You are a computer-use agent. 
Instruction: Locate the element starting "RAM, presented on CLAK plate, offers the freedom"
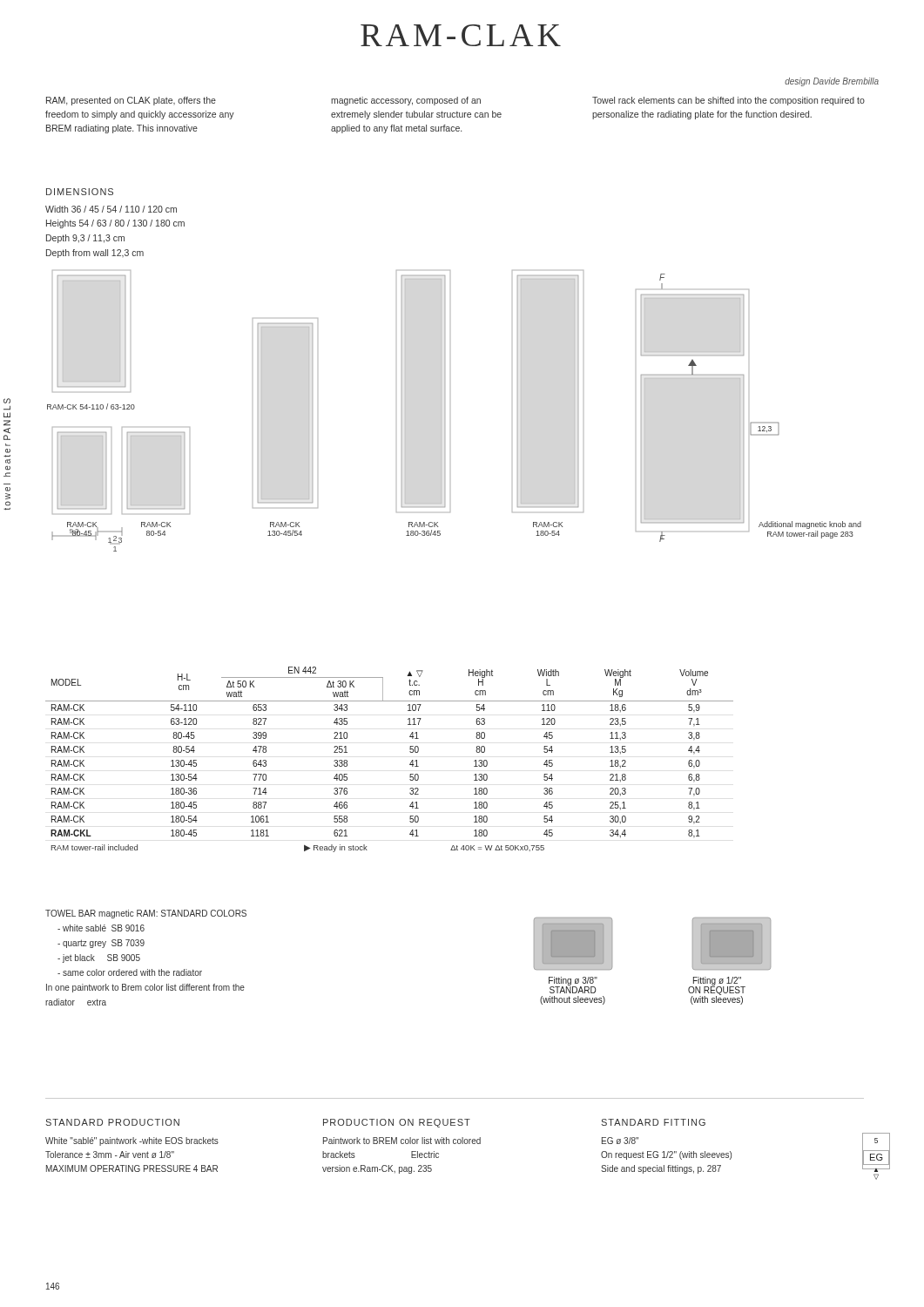click(140, 114)
